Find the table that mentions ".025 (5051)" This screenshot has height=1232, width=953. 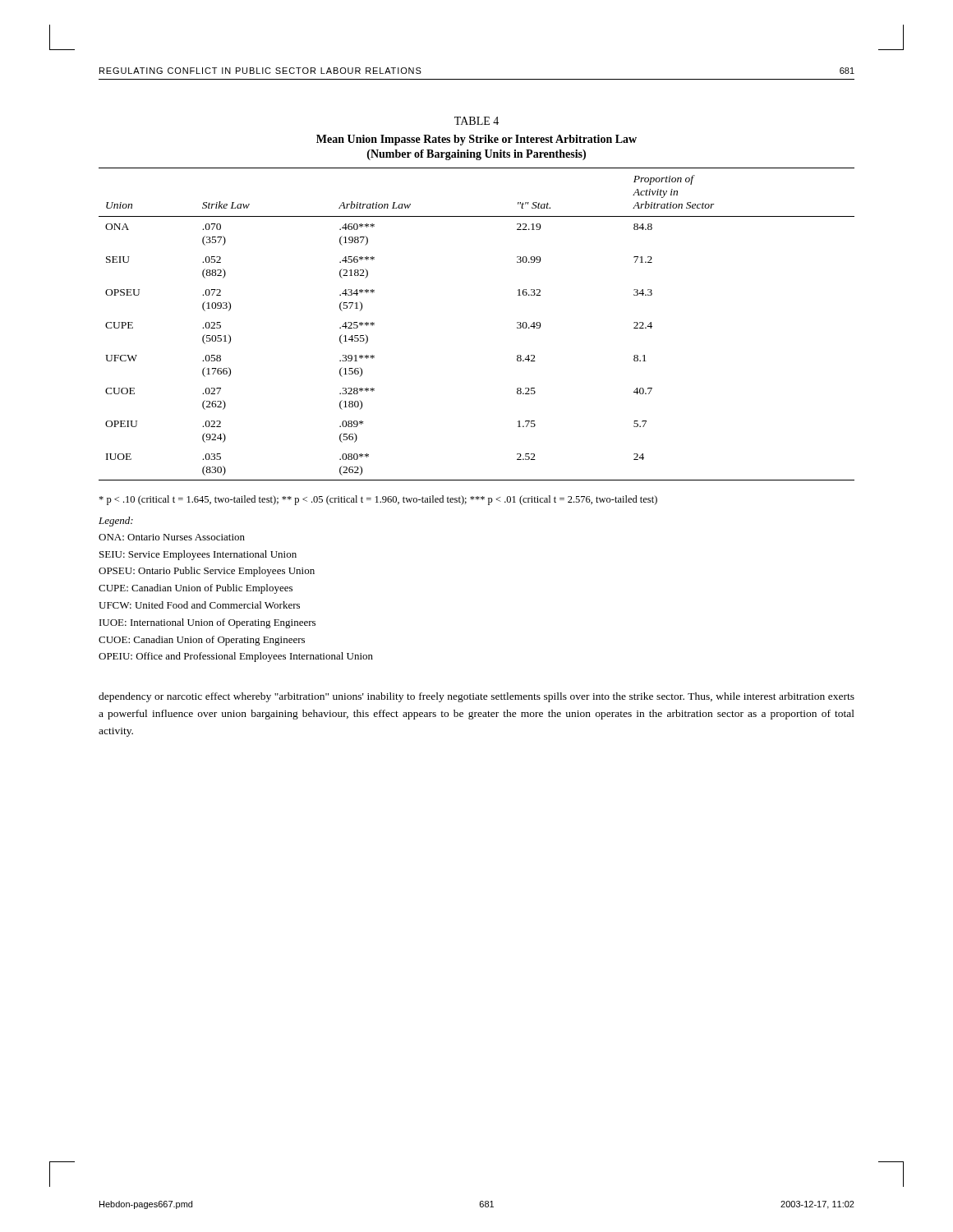pyautogui.click(x=476, y=327)
